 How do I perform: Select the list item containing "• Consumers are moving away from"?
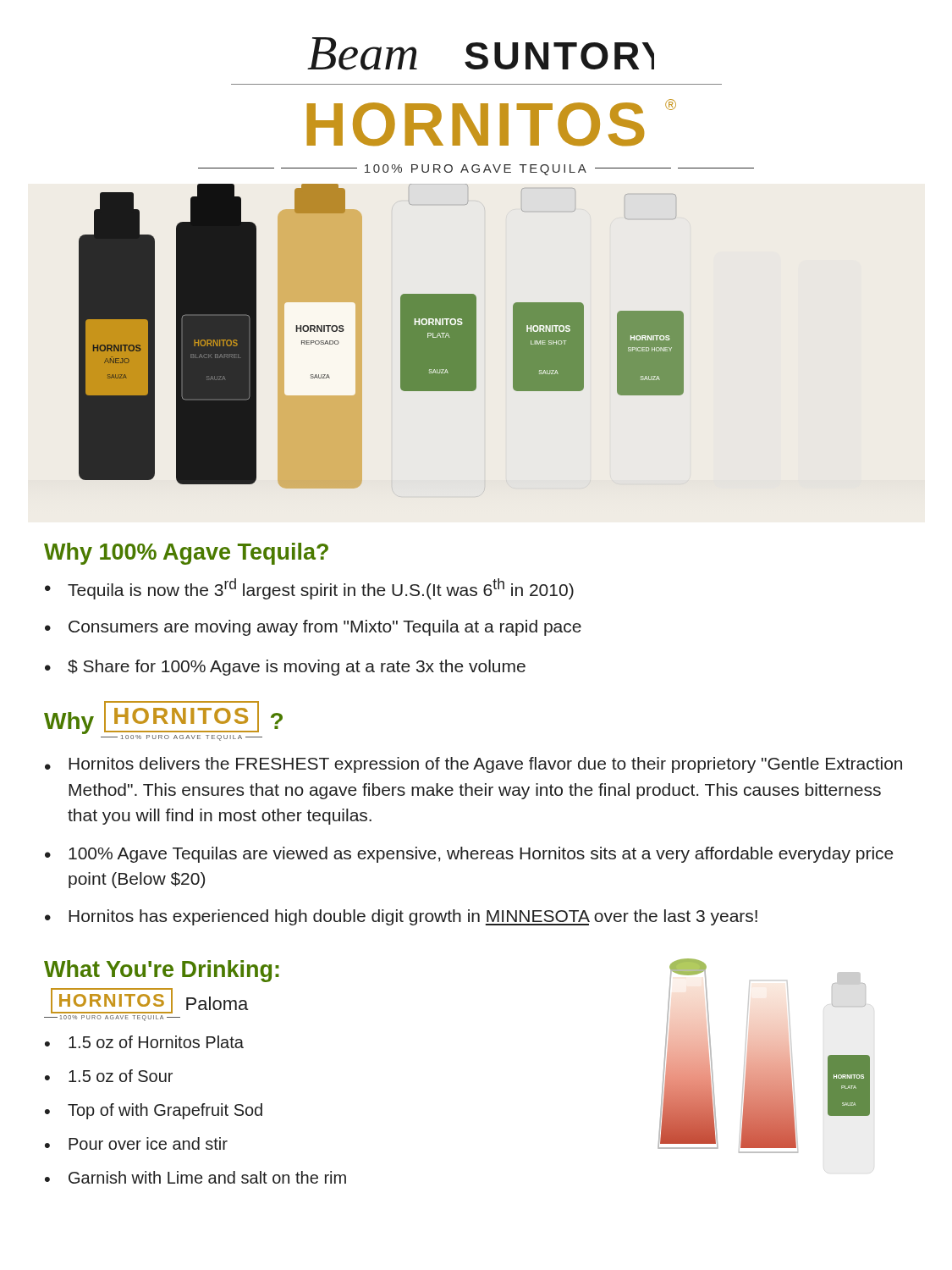coord(476,628)
